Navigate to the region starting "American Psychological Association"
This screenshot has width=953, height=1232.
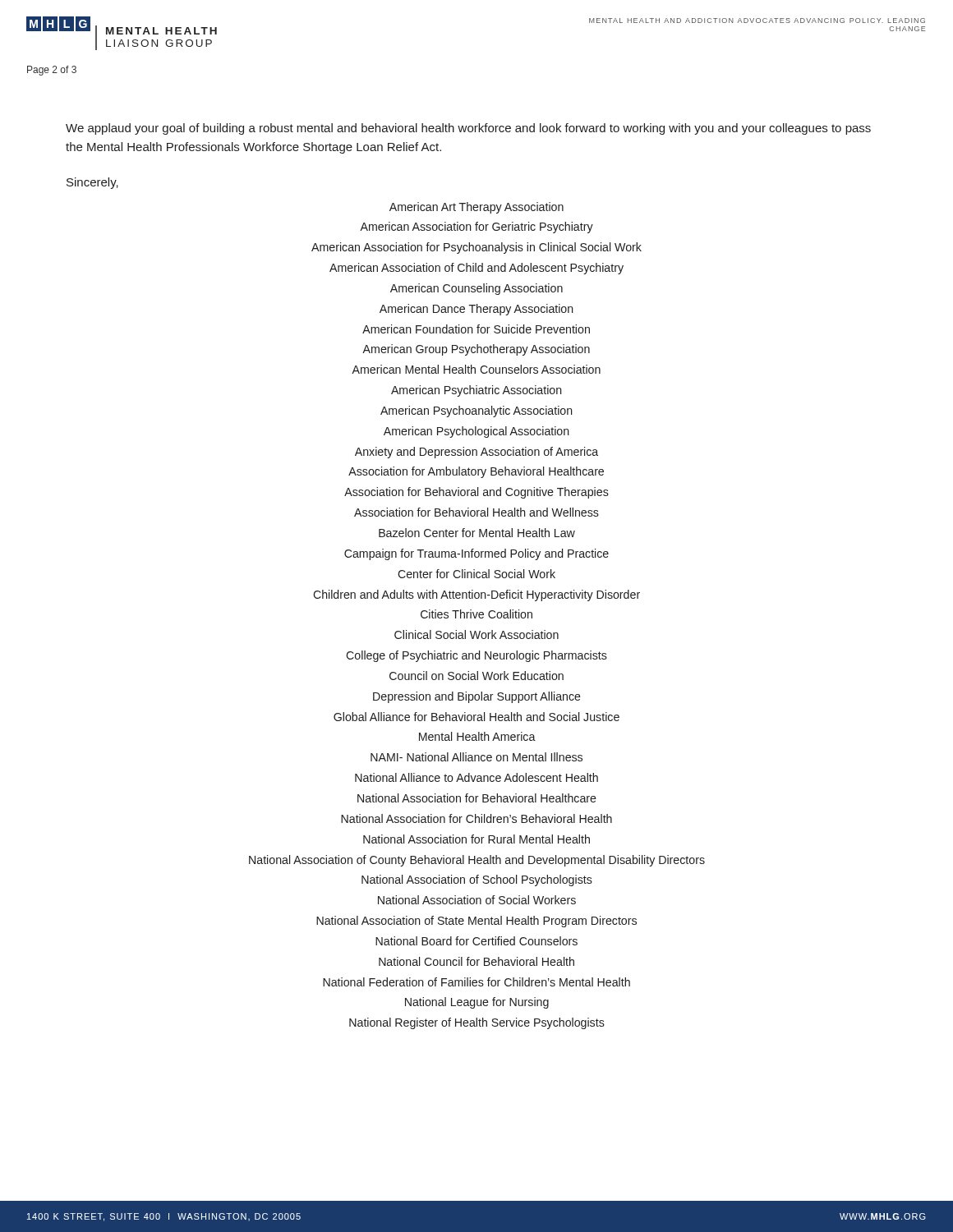[476, 431]
